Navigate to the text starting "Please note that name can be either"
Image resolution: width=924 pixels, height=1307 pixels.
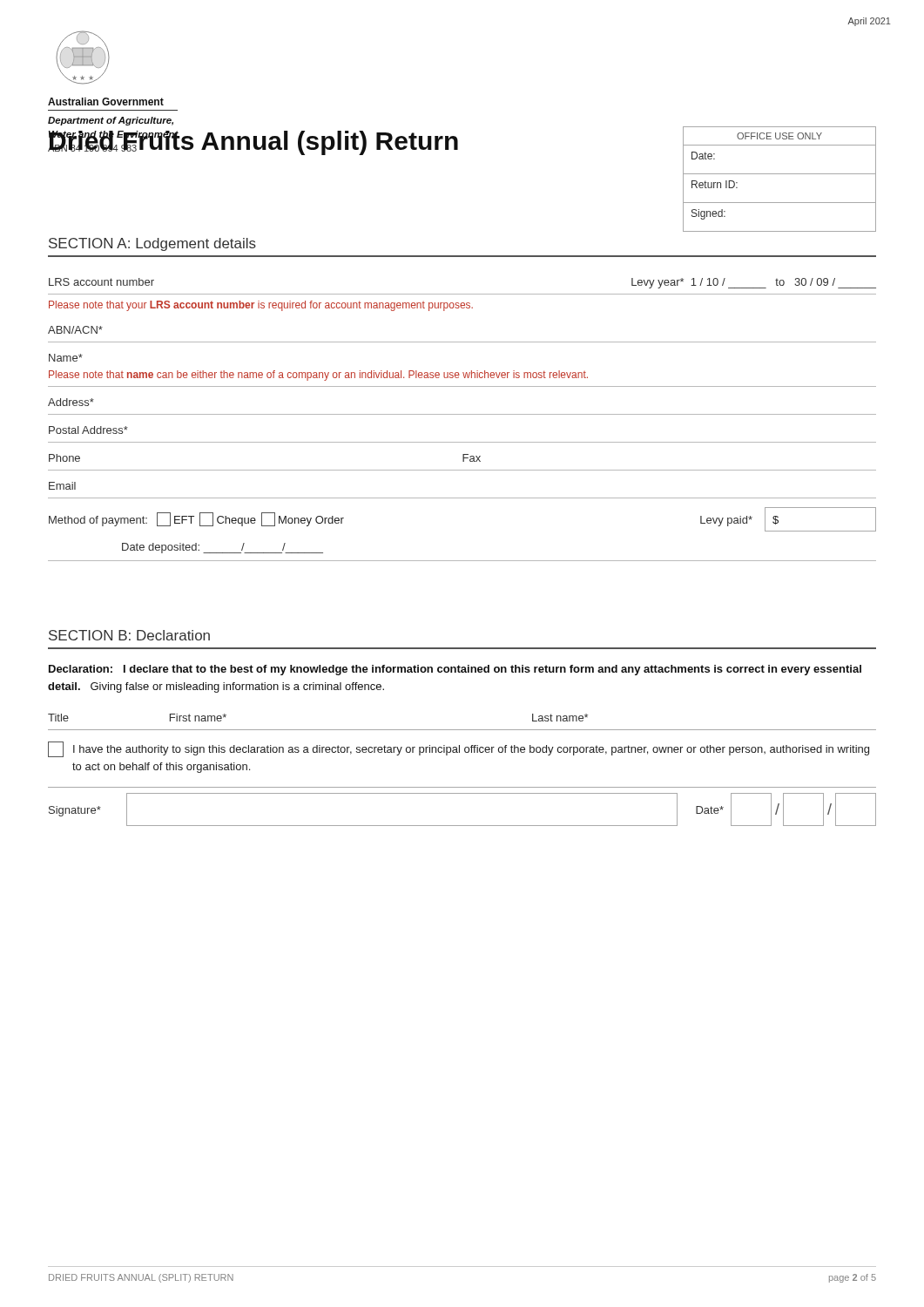tap(318, 375)
